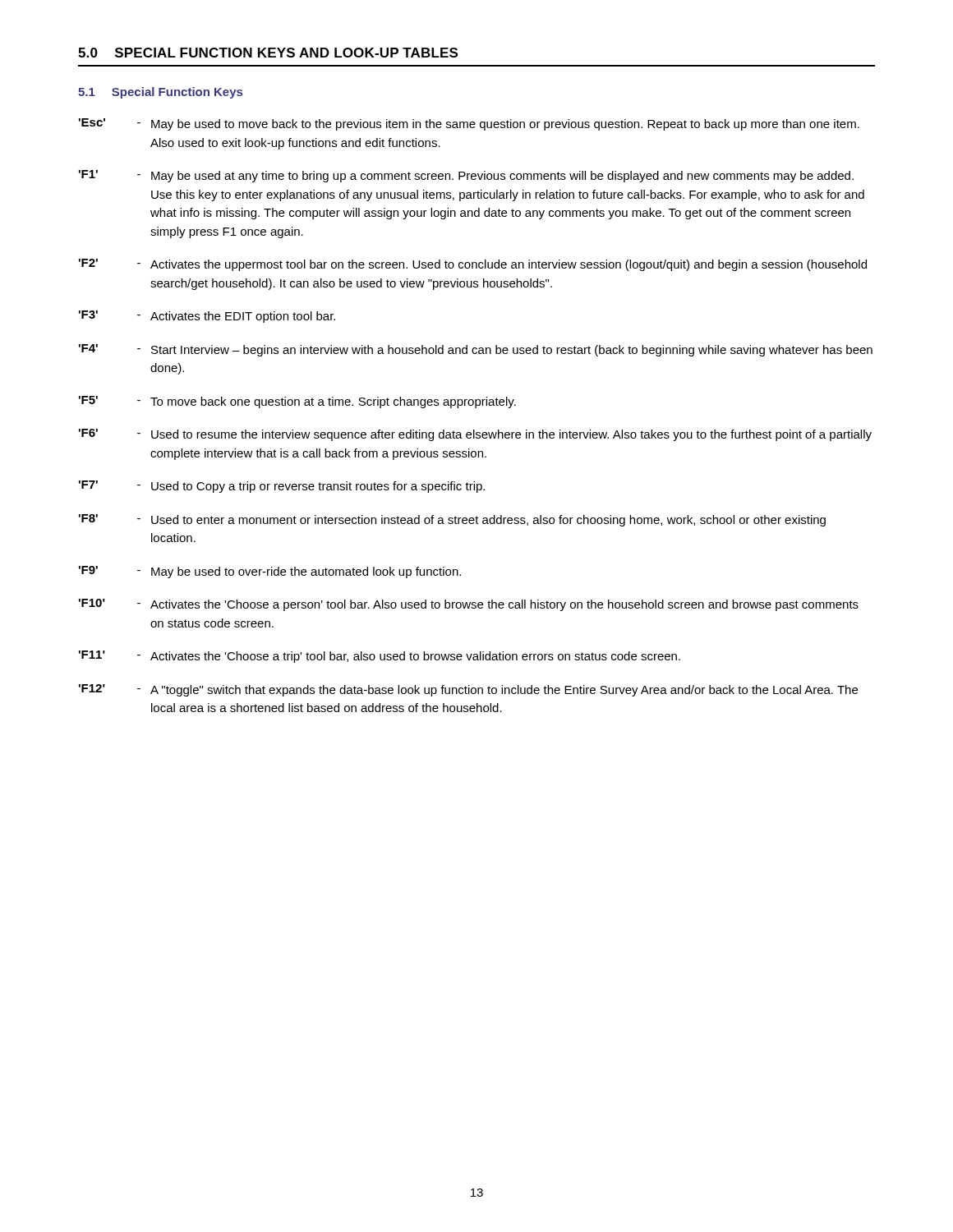The width and height of the screenshot is (953, 1232).
Task: Click the passage that begins "'F5' - To move"
Action: [x=476, y=401]
